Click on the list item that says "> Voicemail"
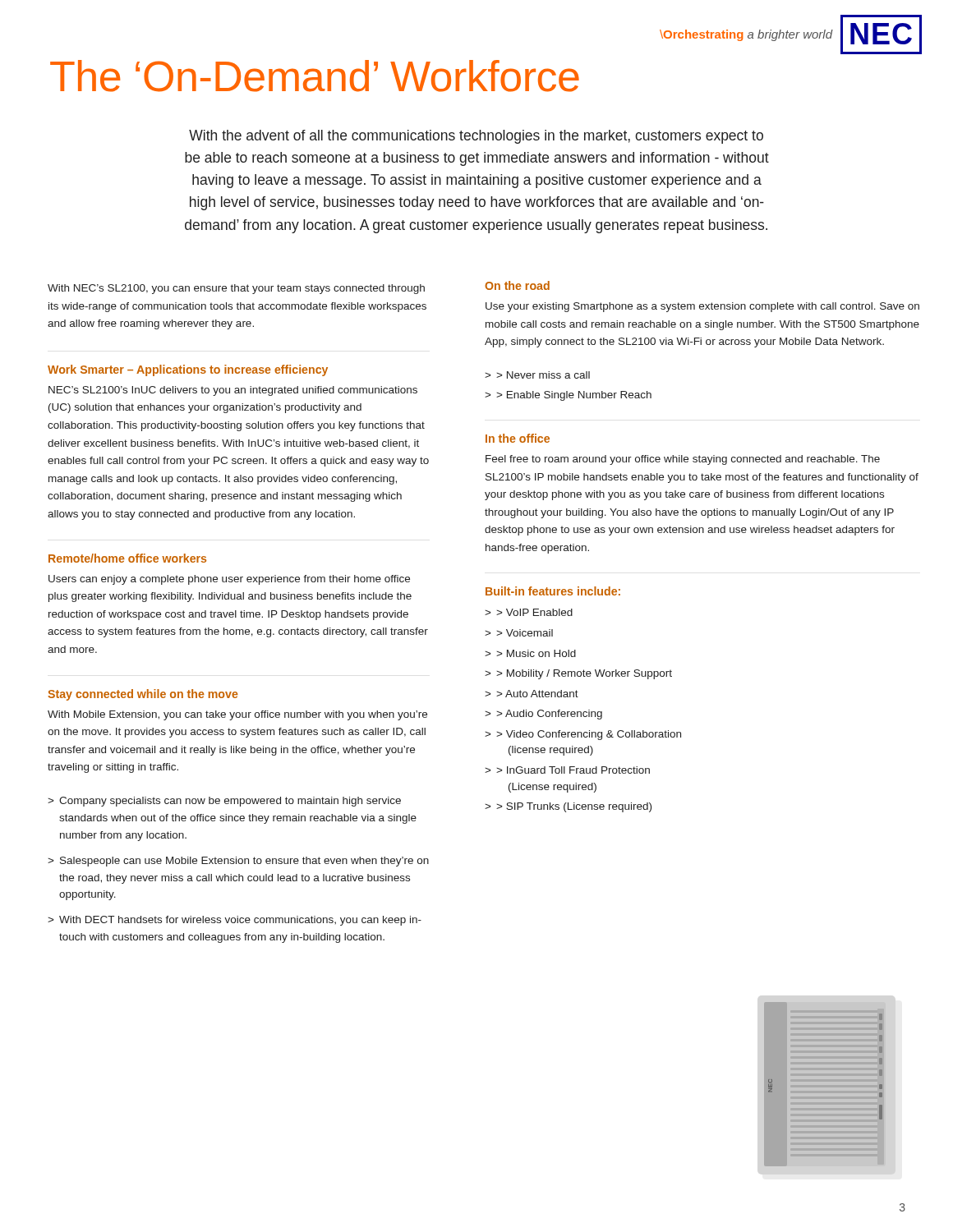This screenshot has height=1232, width=953. pos(525,633)
